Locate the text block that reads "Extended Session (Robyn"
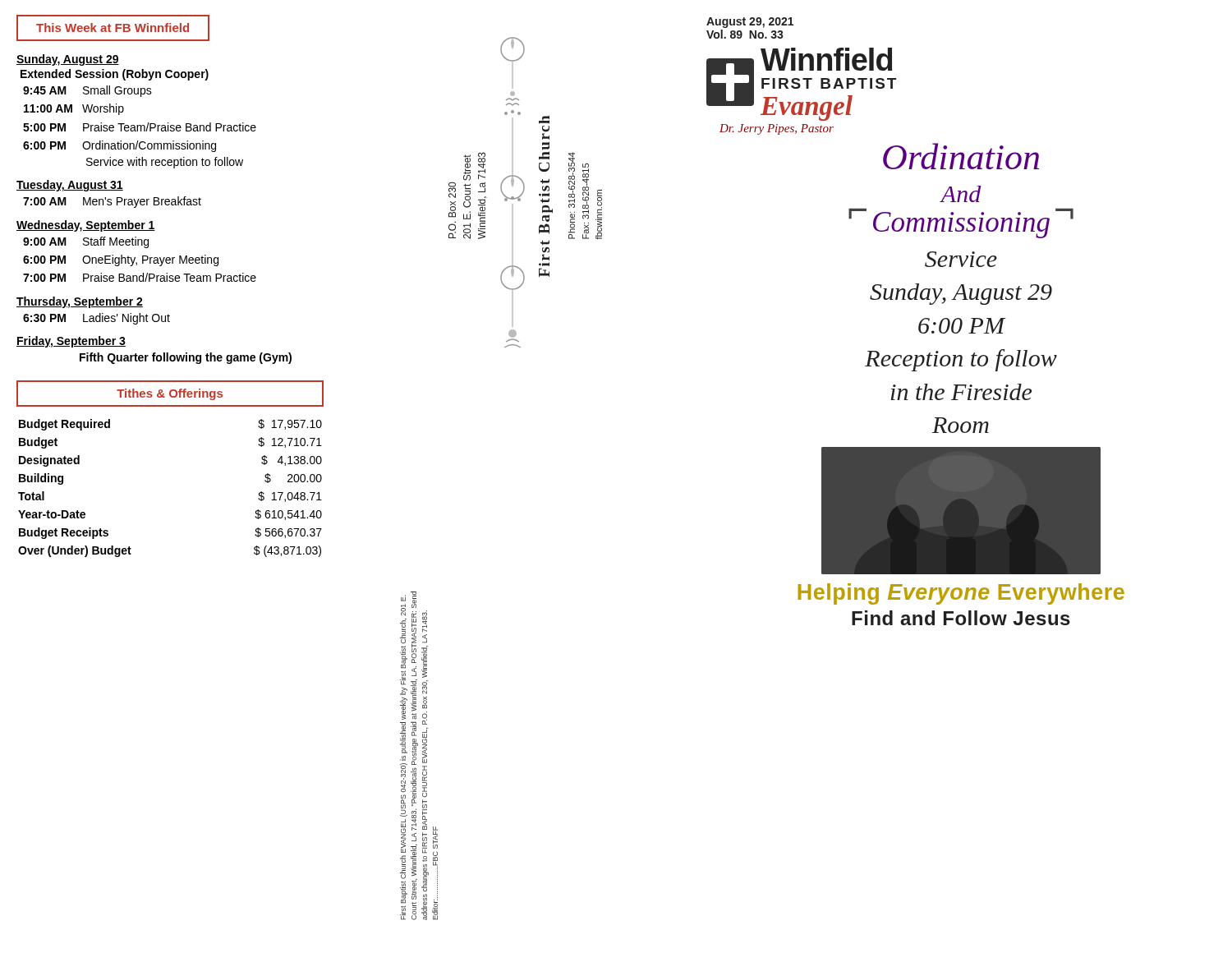This screenshot has width=1232, height=953. (x=114, y=74)
